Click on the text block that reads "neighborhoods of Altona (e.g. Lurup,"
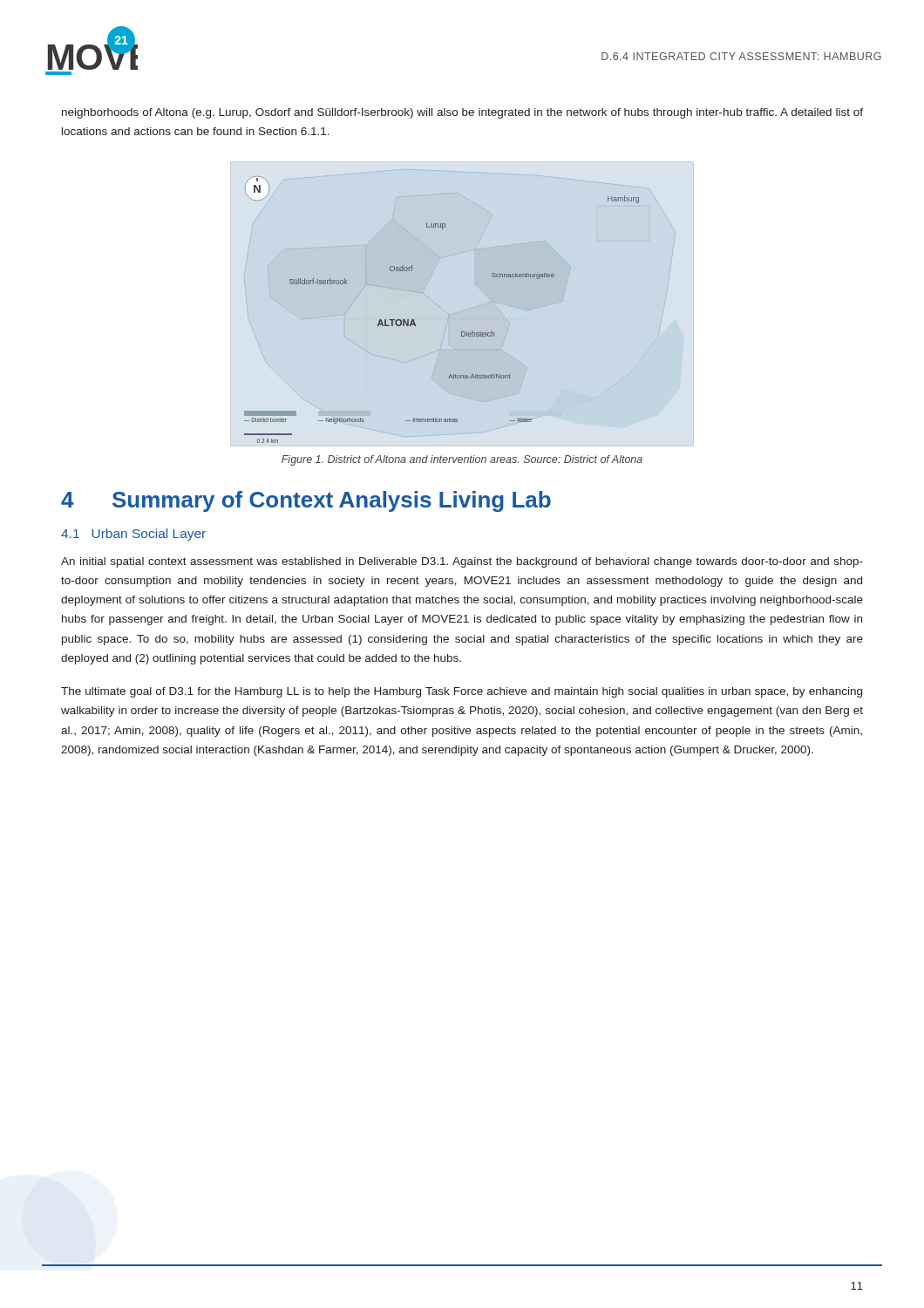 click(462, 122)
